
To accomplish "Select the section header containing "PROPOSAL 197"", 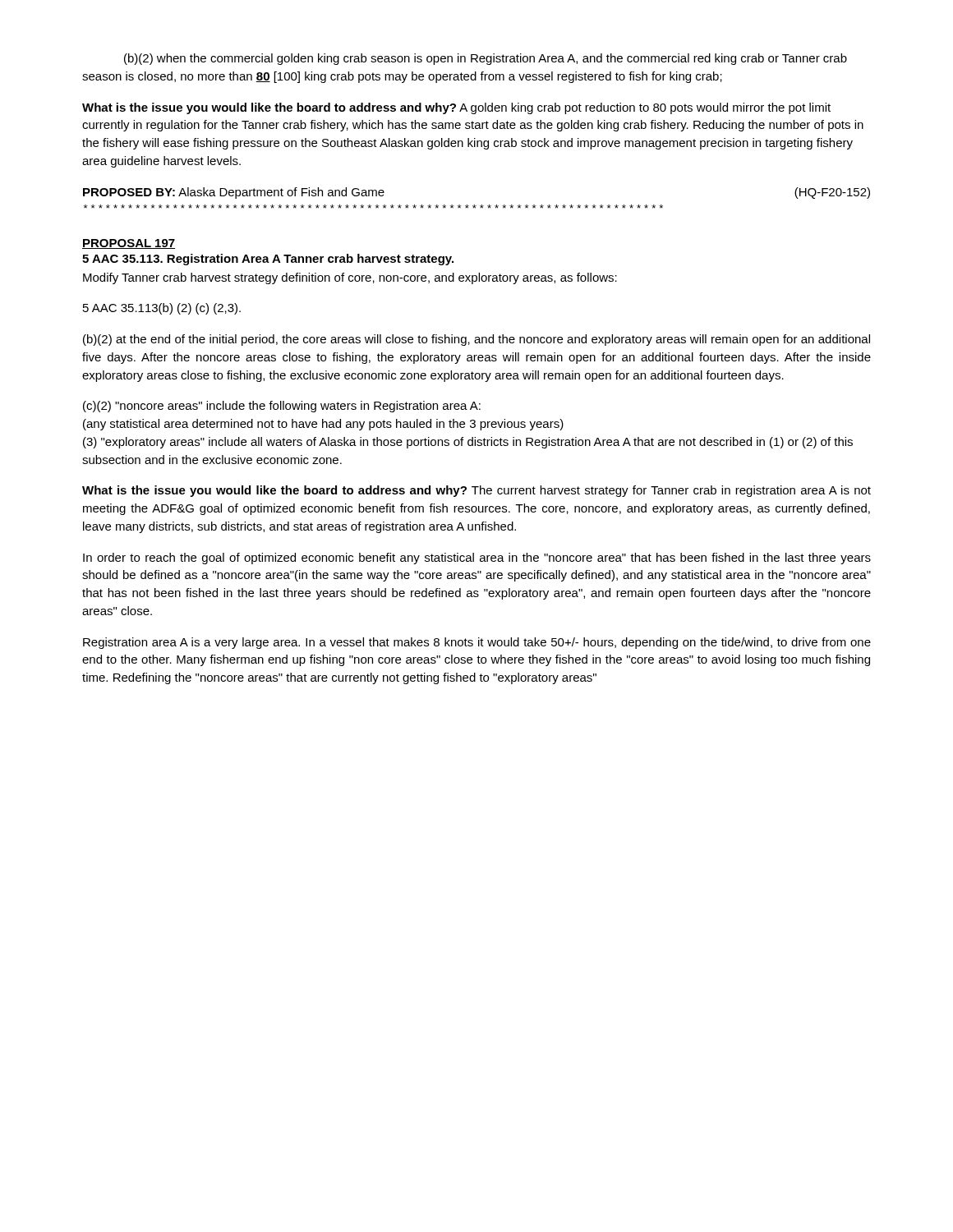I will point(129,242).
